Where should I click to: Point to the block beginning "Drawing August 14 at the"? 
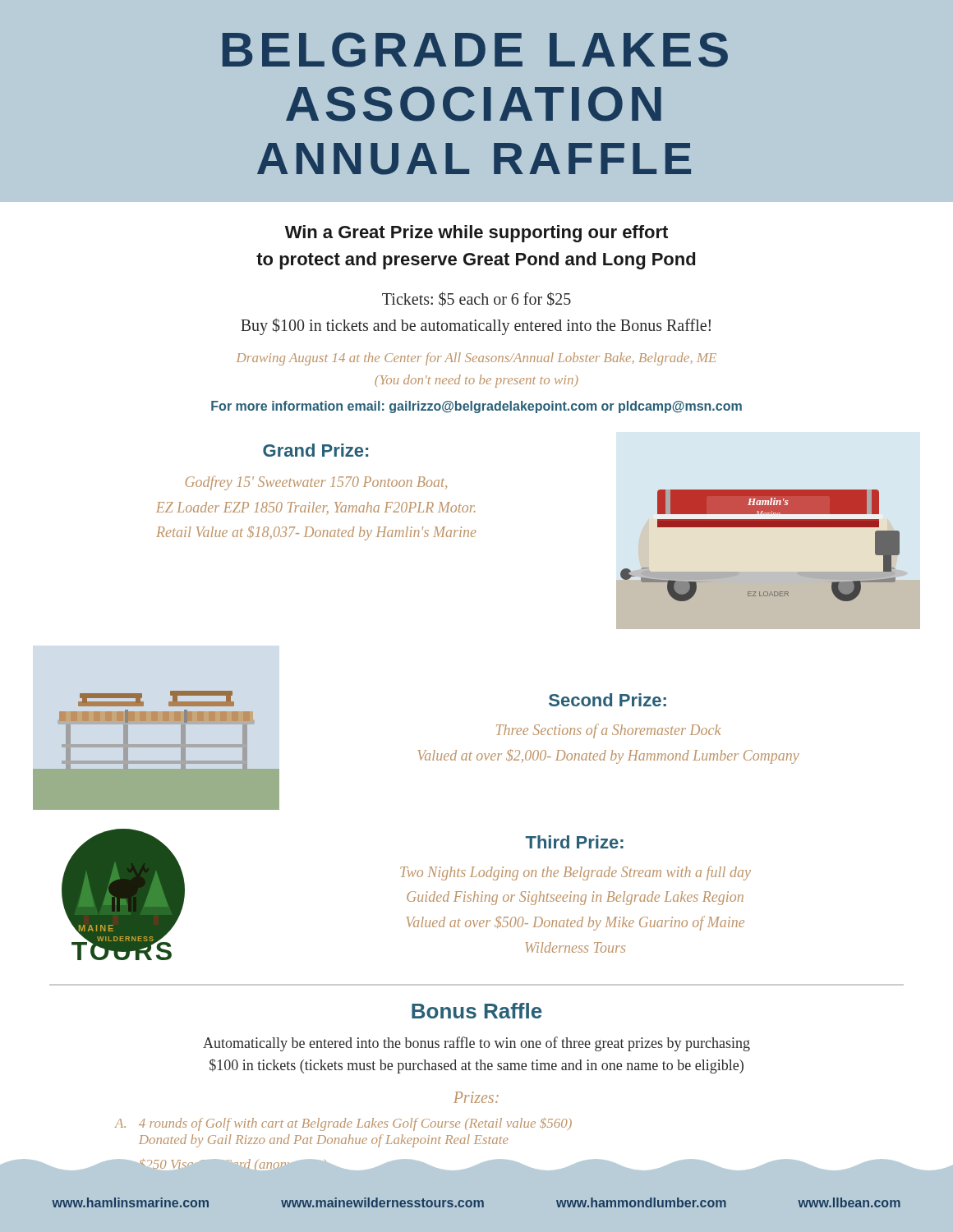click(476, 369)
